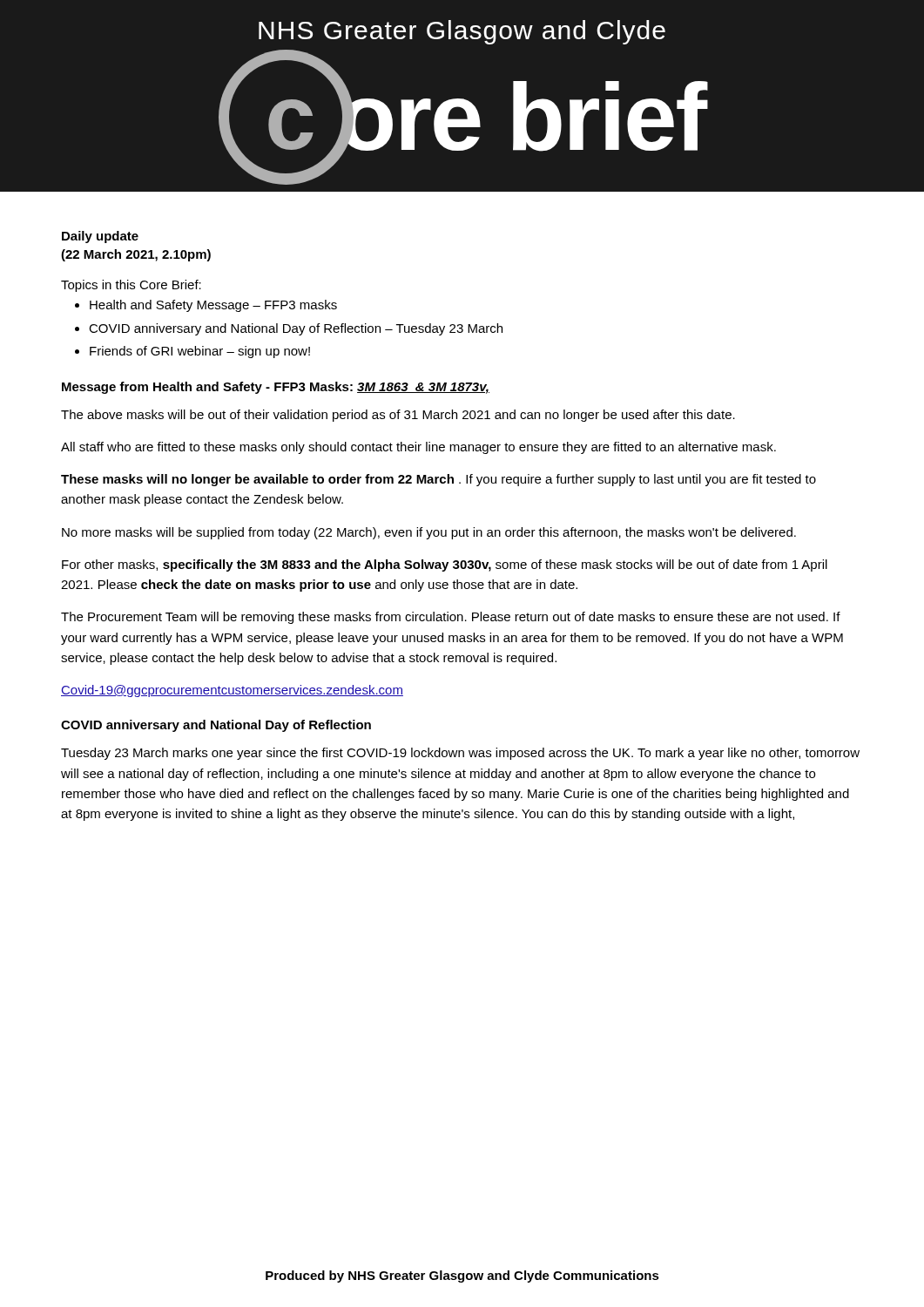Click on the text starting "Topics in this Core Brief:"
This screenshot has height=1307, width=924.
point(131,284)
